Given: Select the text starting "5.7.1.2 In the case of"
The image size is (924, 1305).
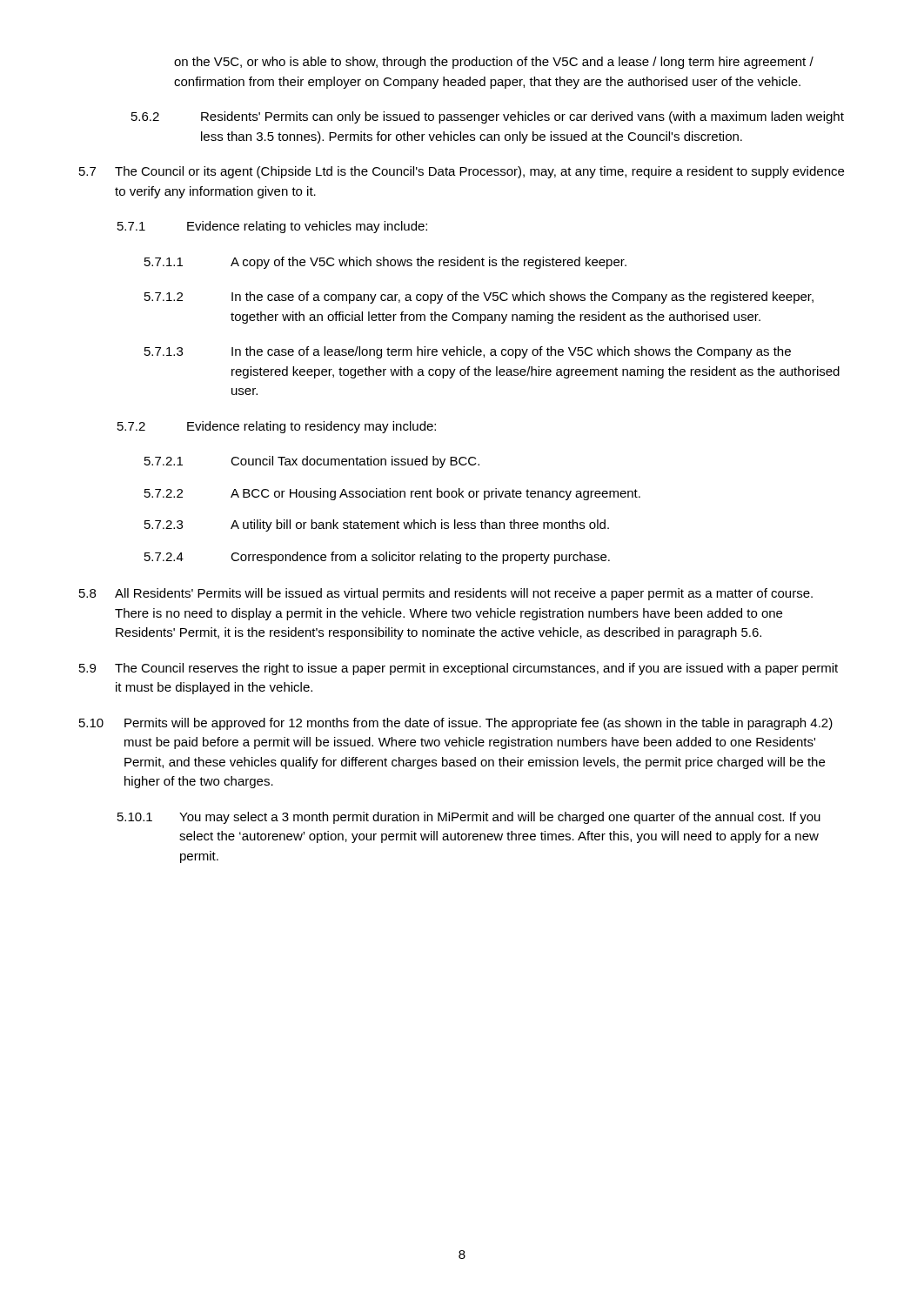Looking at the screenshot, I should click(x=495, y=307).
